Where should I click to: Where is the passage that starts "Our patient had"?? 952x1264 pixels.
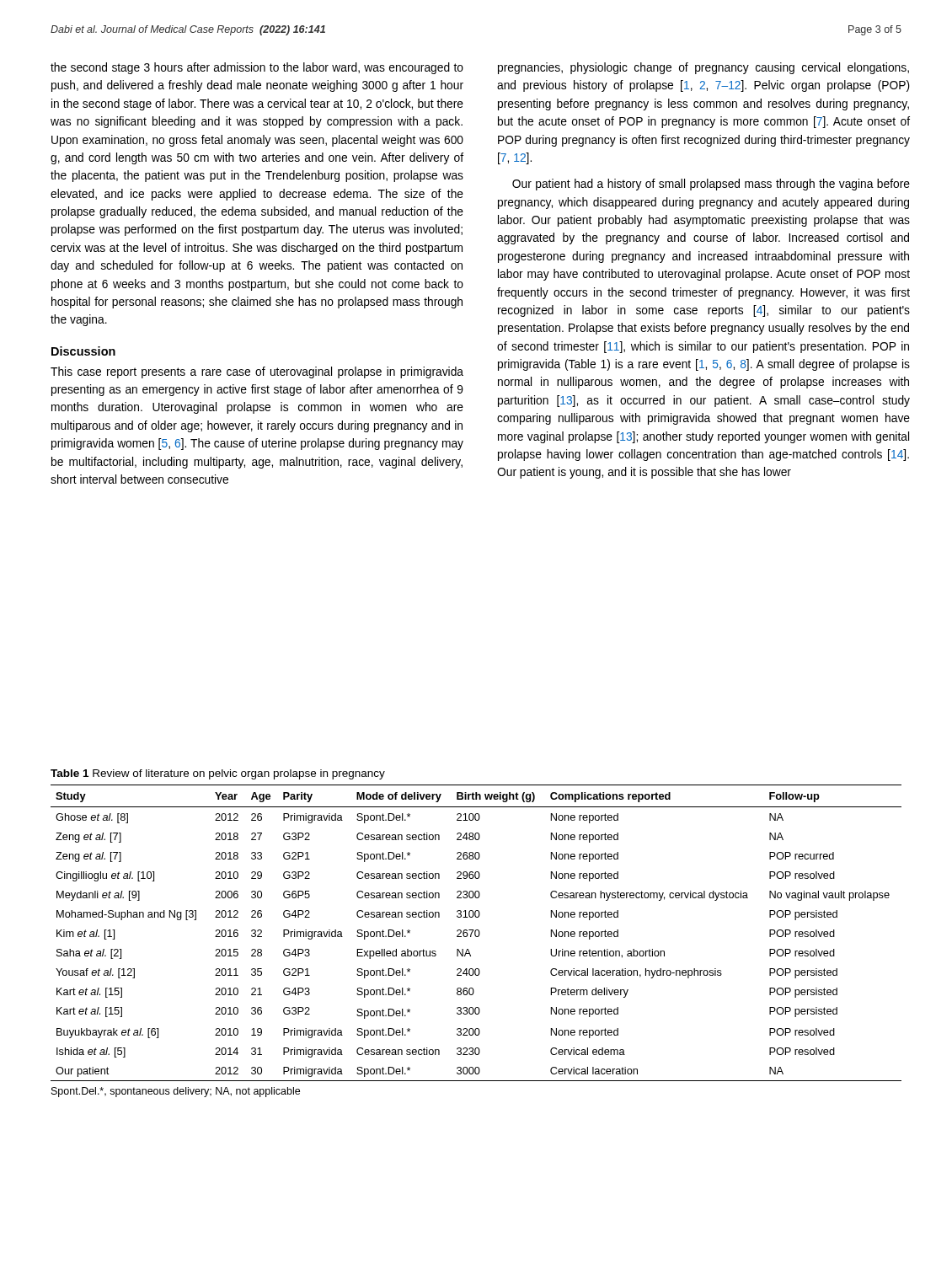coord(703,328)
